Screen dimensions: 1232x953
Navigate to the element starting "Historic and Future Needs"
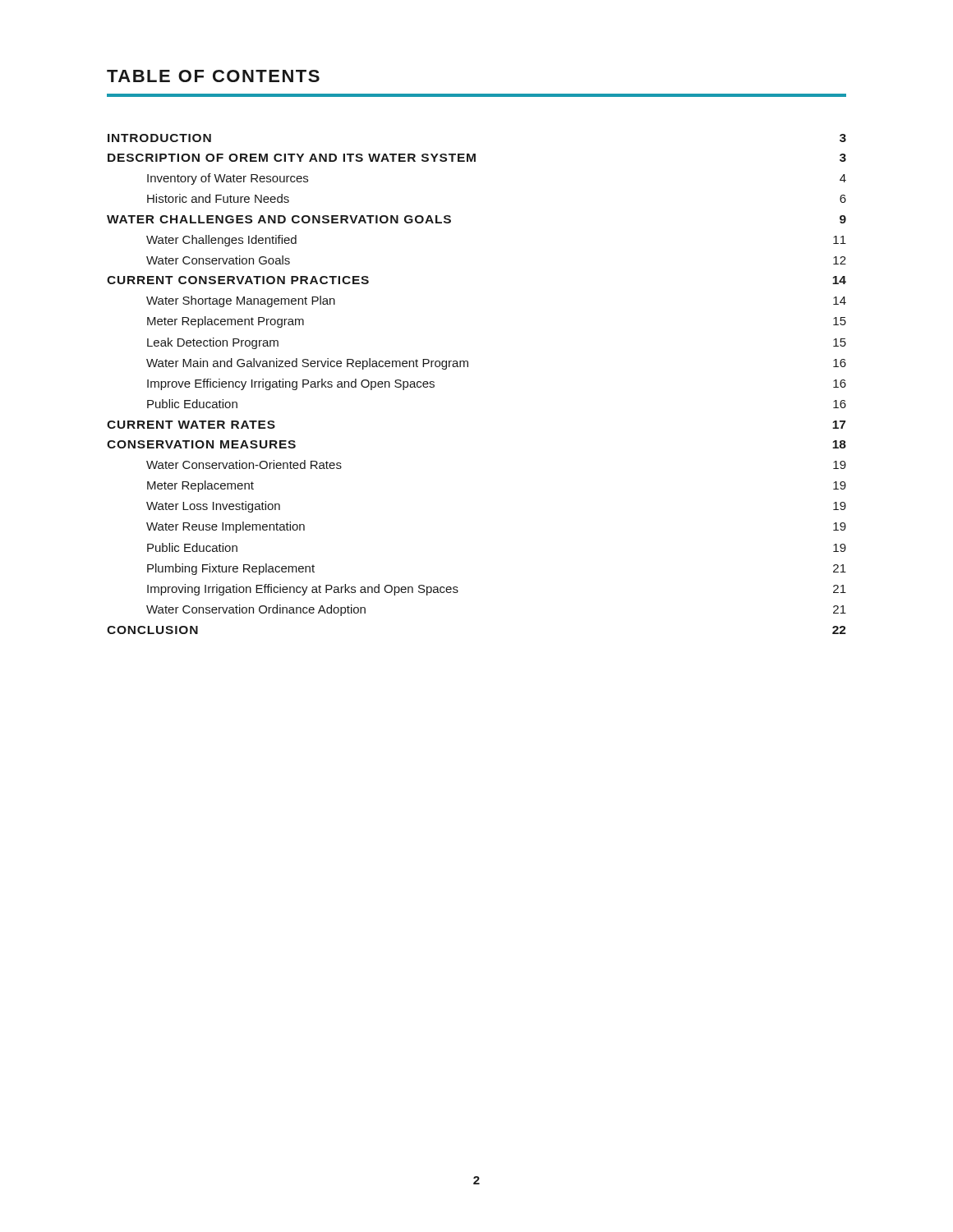218,199
